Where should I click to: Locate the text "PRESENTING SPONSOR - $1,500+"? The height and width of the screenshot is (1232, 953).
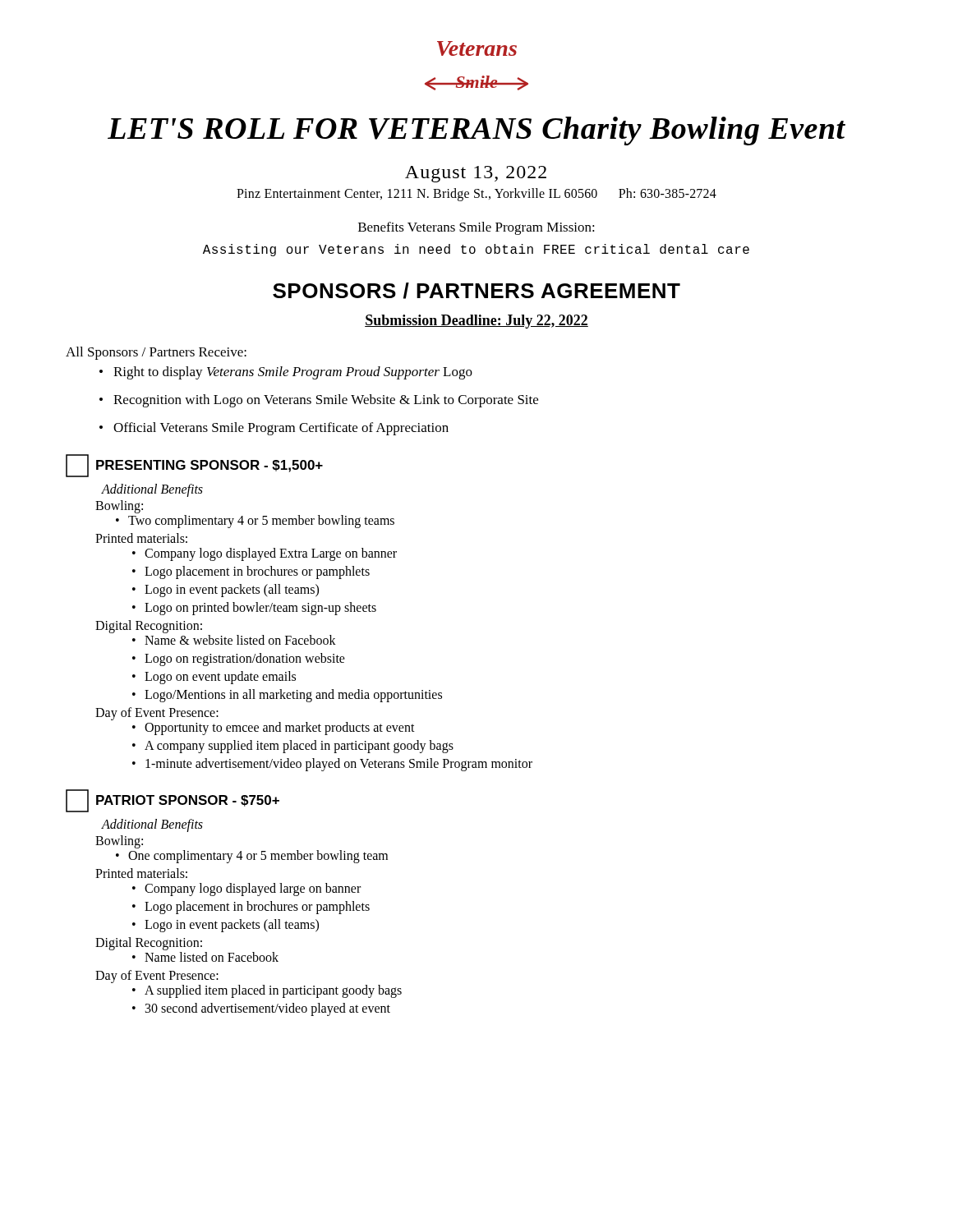[194, 466]
